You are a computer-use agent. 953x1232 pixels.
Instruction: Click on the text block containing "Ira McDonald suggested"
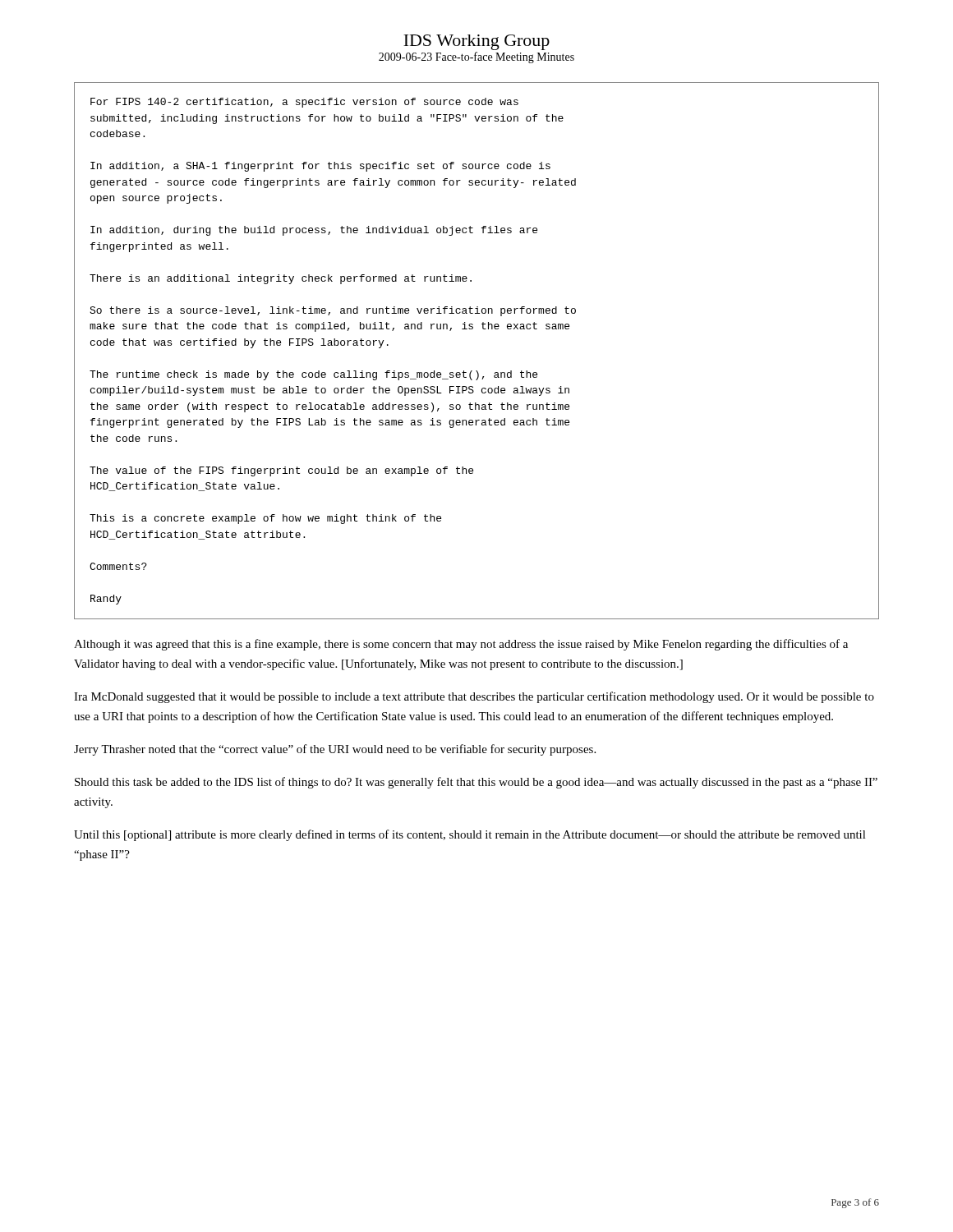[474, 706]
